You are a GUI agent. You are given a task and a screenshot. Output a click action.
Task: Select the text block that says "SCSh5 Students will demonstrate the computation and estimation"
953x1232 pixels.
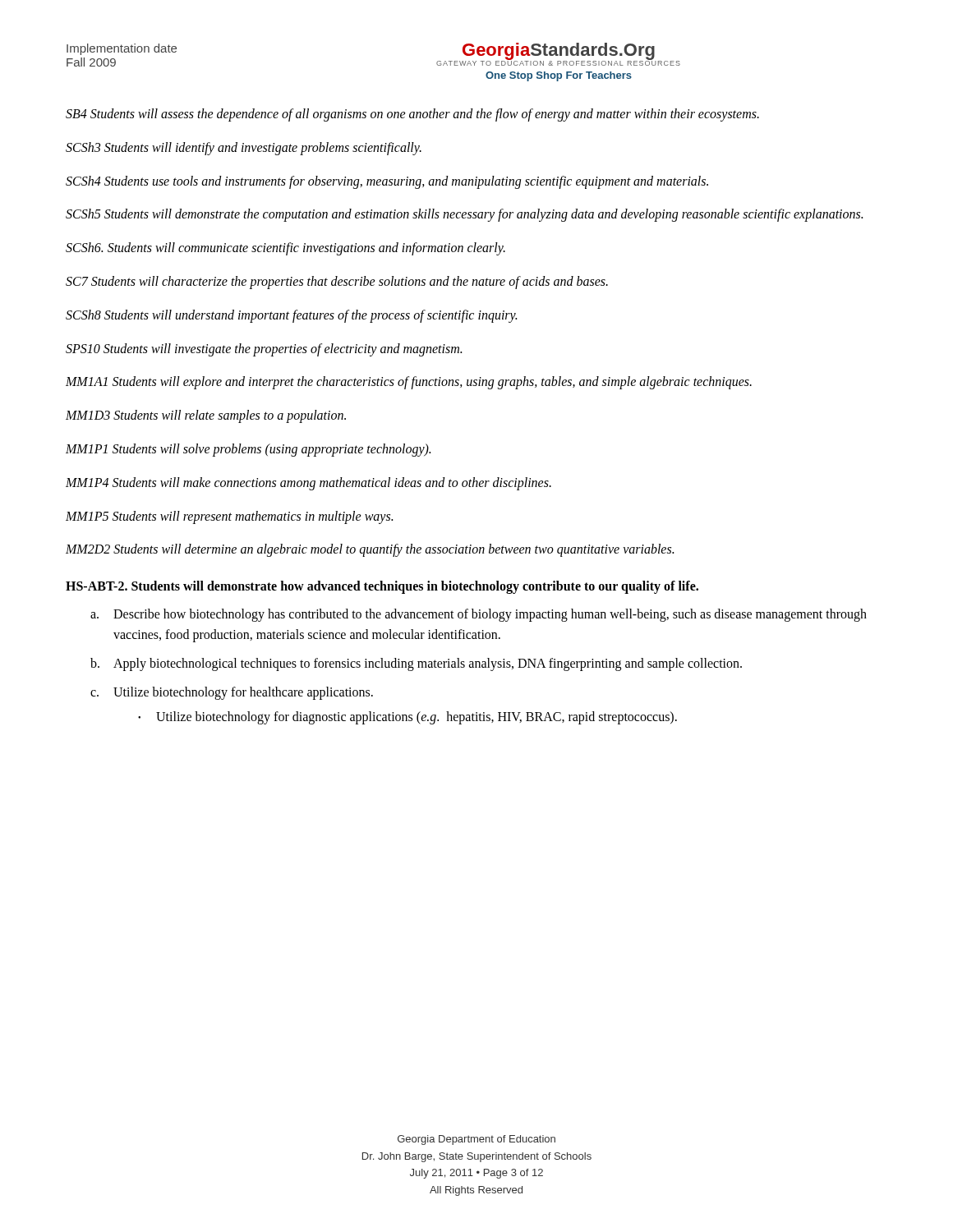pyautogui.click(x=465, y=214)
